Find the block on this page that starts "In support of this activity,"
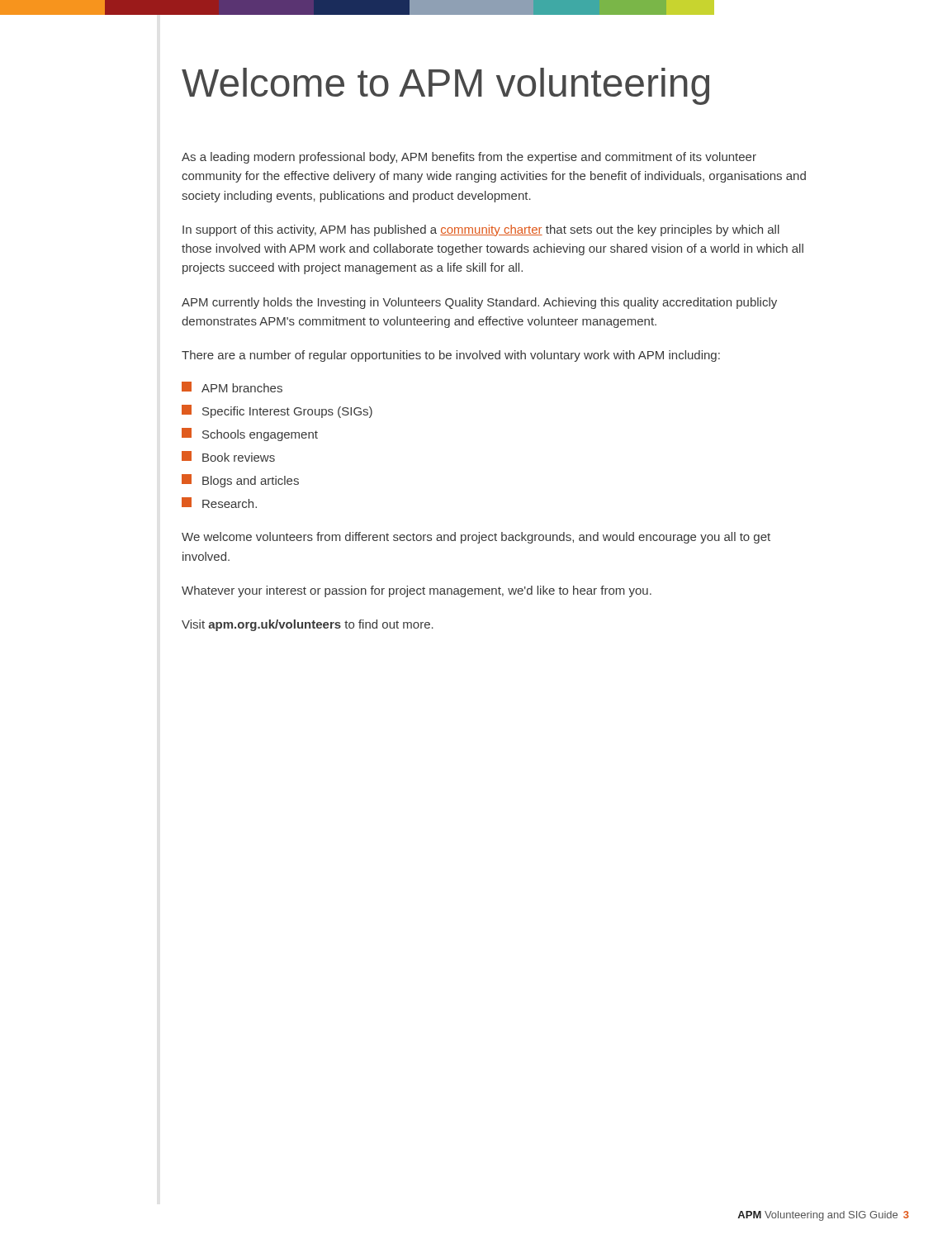952x1239 pixels. pyautogui.click(x=493, y=248)
